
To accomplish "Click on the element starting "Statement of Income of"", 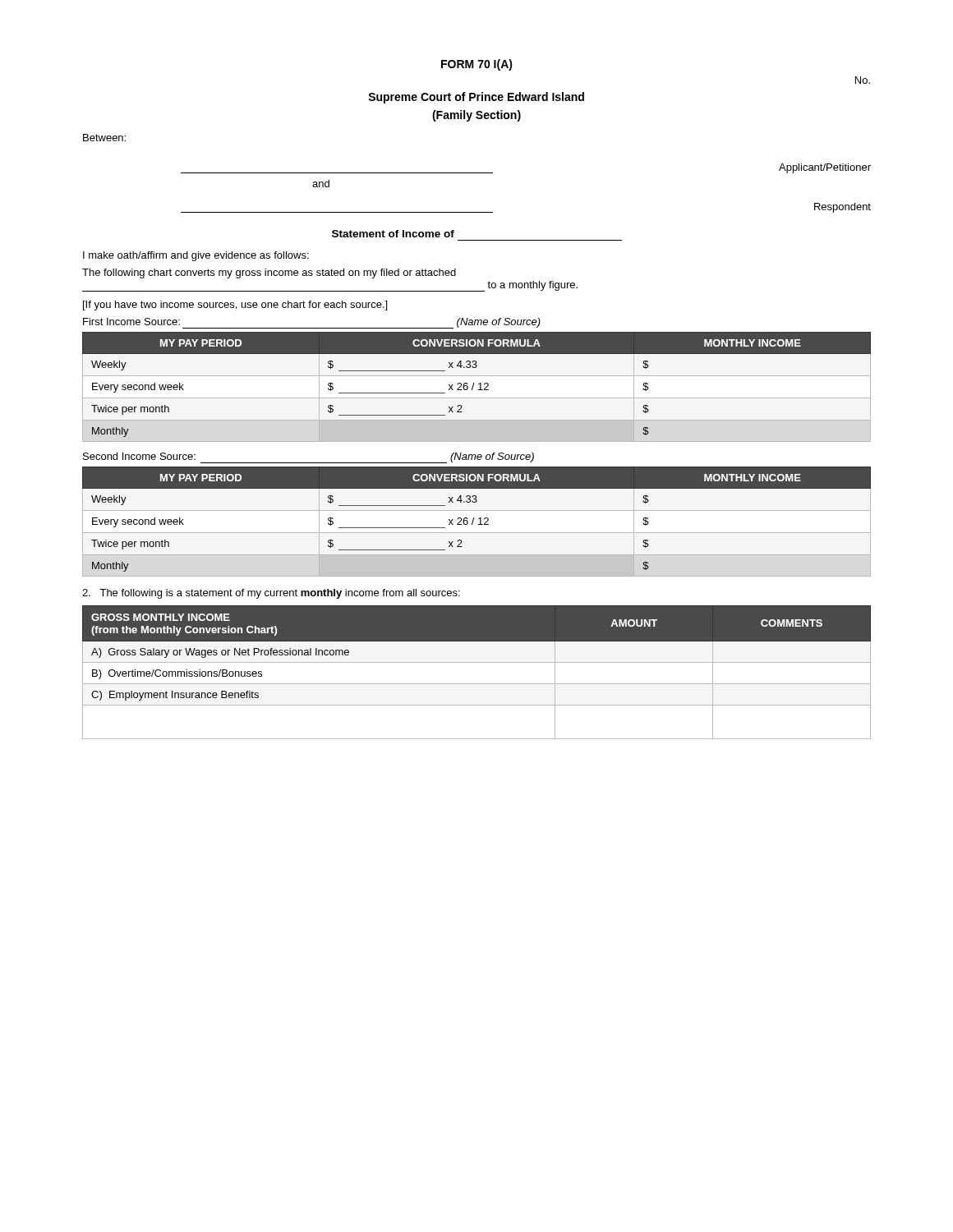I will [x=476, y=233].
